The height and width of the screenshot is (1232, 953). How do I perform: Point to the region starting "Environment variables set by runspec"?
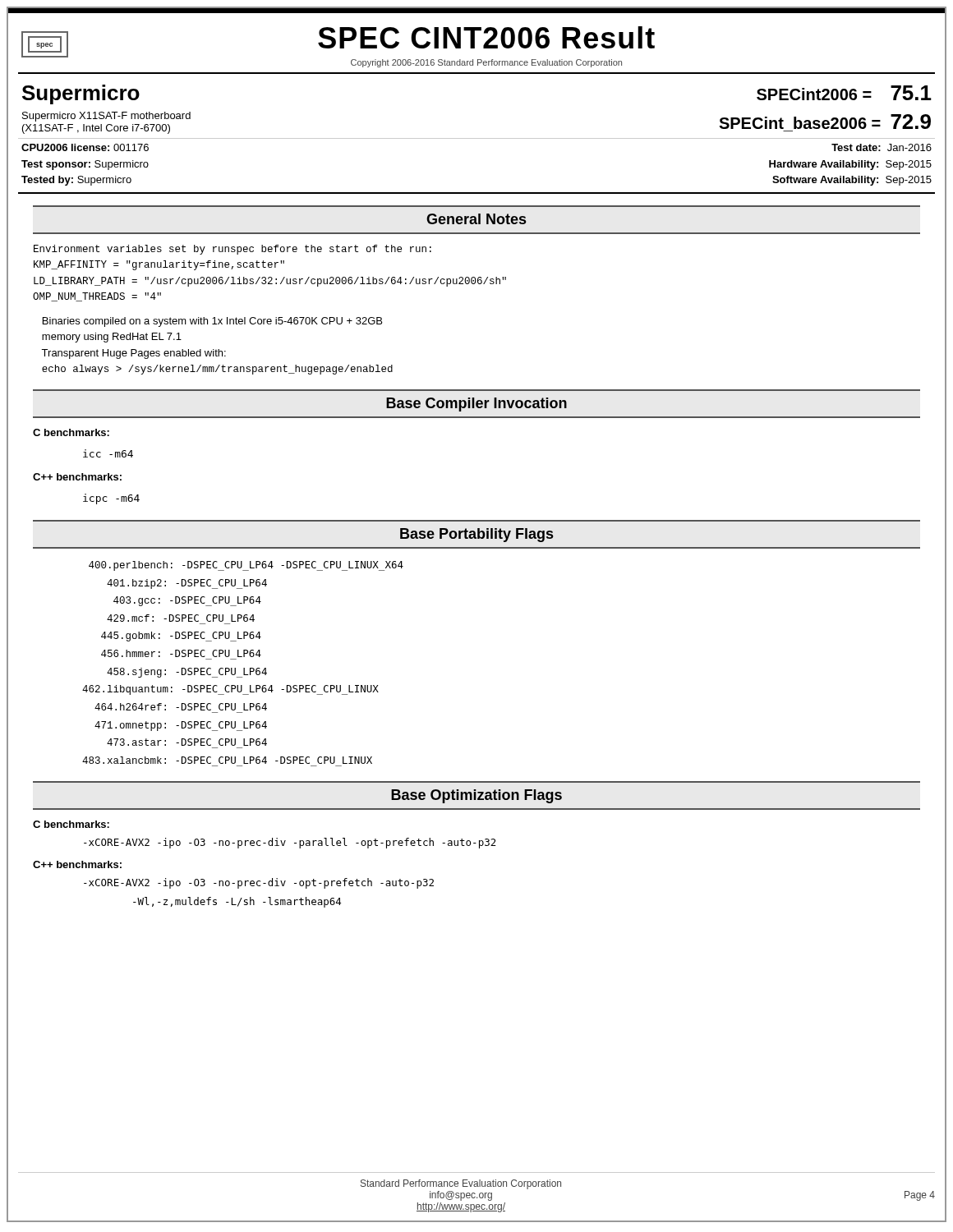232,250
